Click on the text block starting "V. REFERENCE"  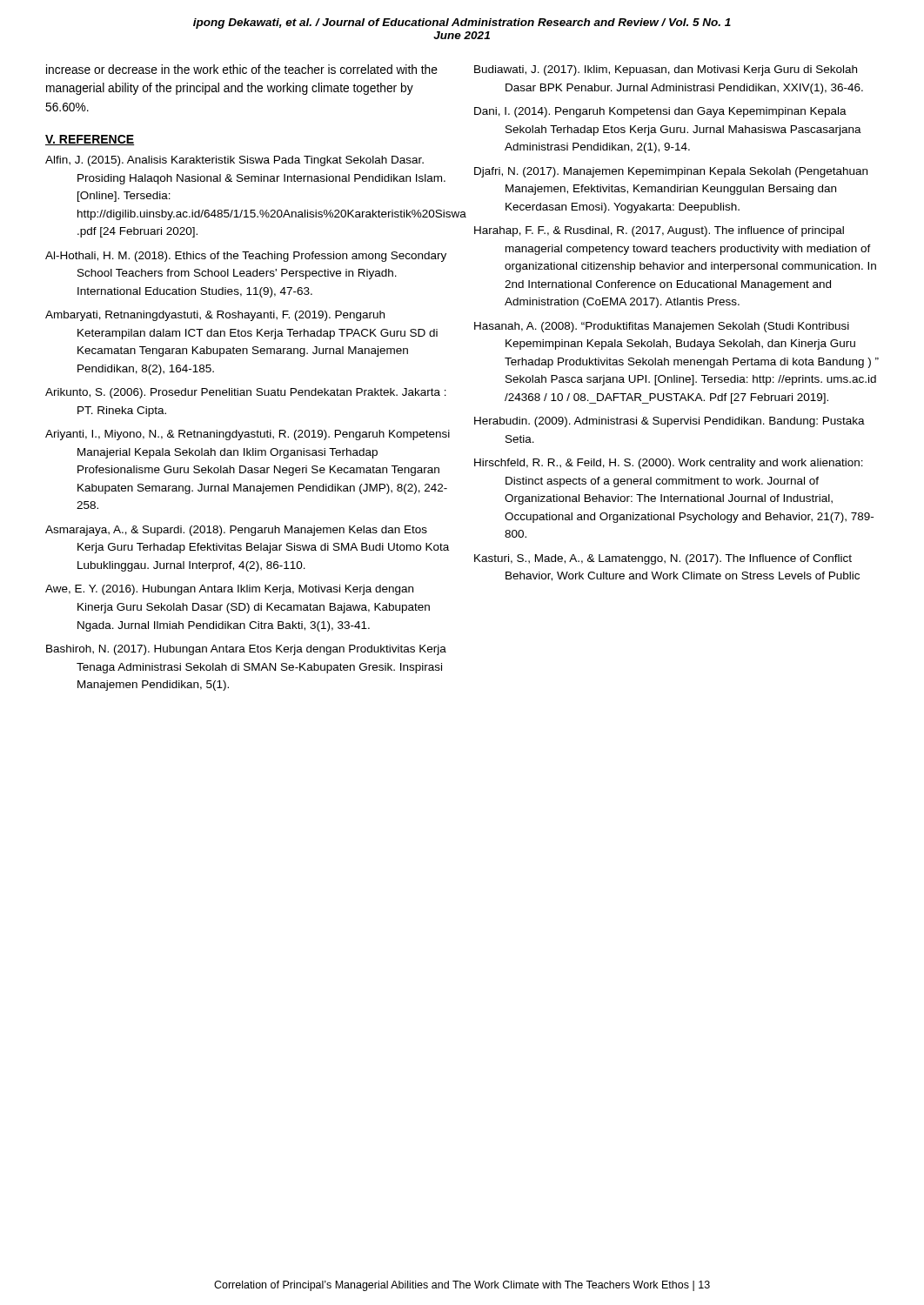click(90, 139)
